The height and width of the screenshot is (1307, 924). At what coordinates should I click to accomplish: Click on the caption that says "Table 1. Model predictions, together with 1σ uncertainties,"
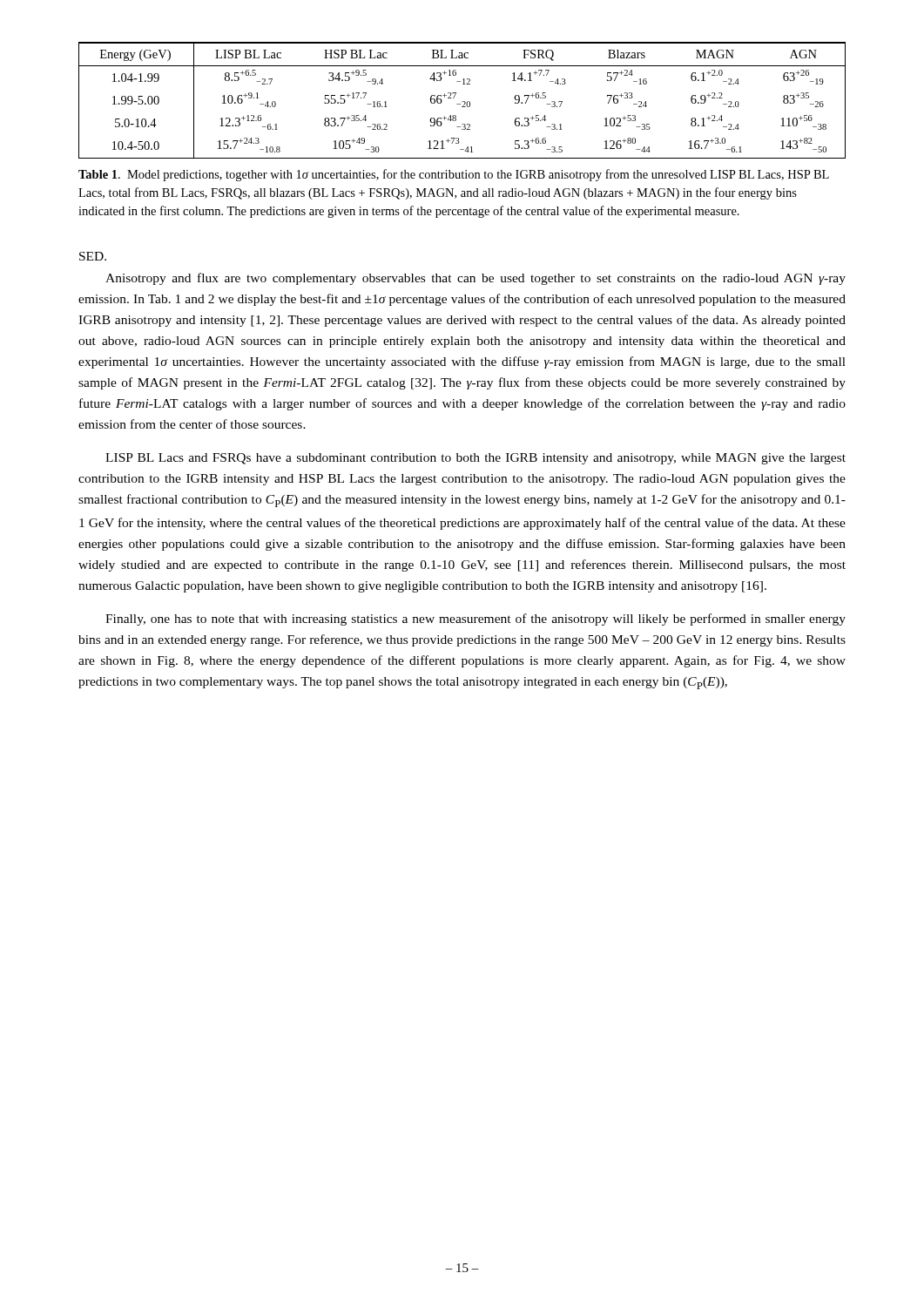(x=454, y=192)
